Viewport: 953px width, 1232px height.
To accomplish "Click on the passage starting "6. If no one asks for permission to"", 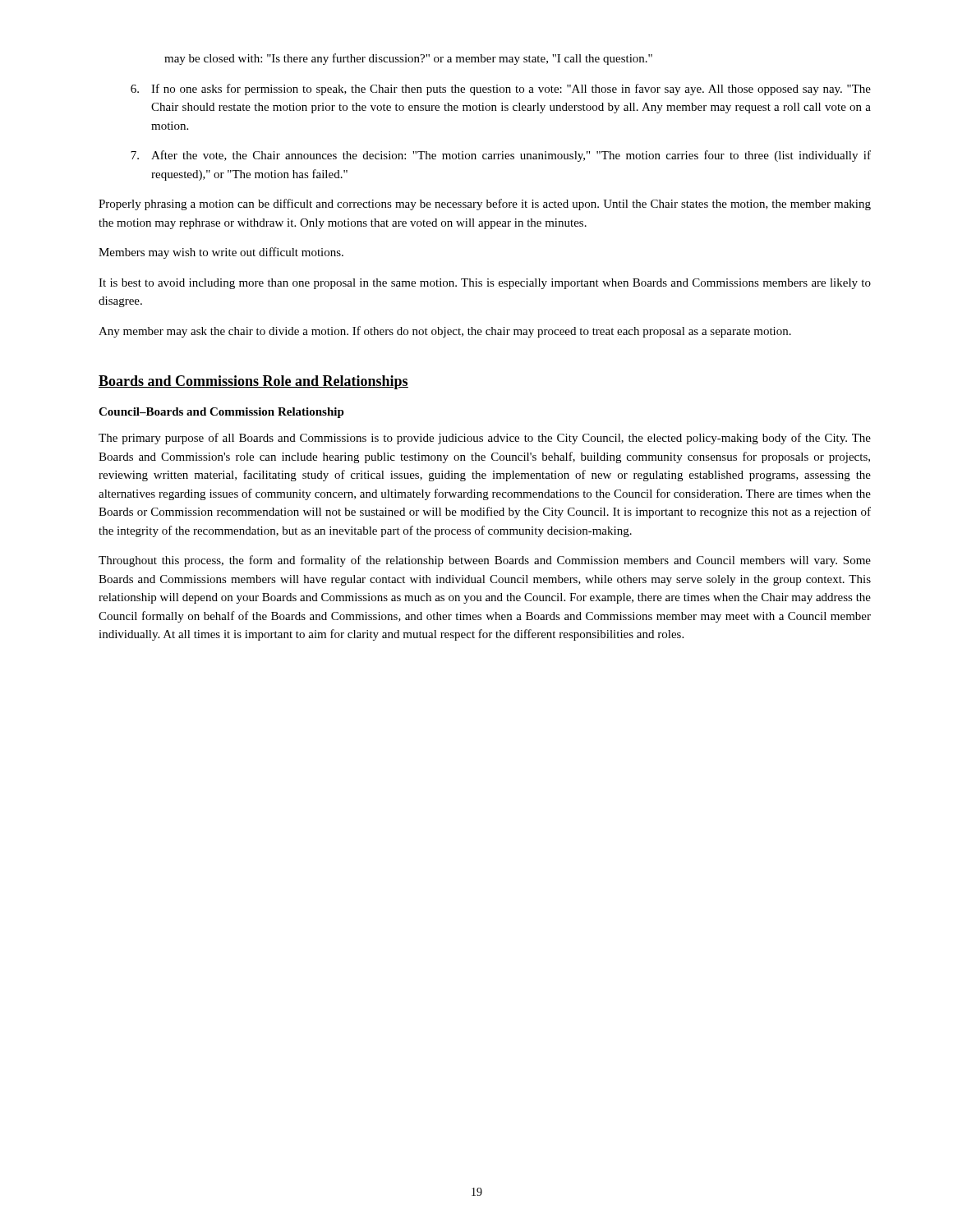I will click(485, 107).
